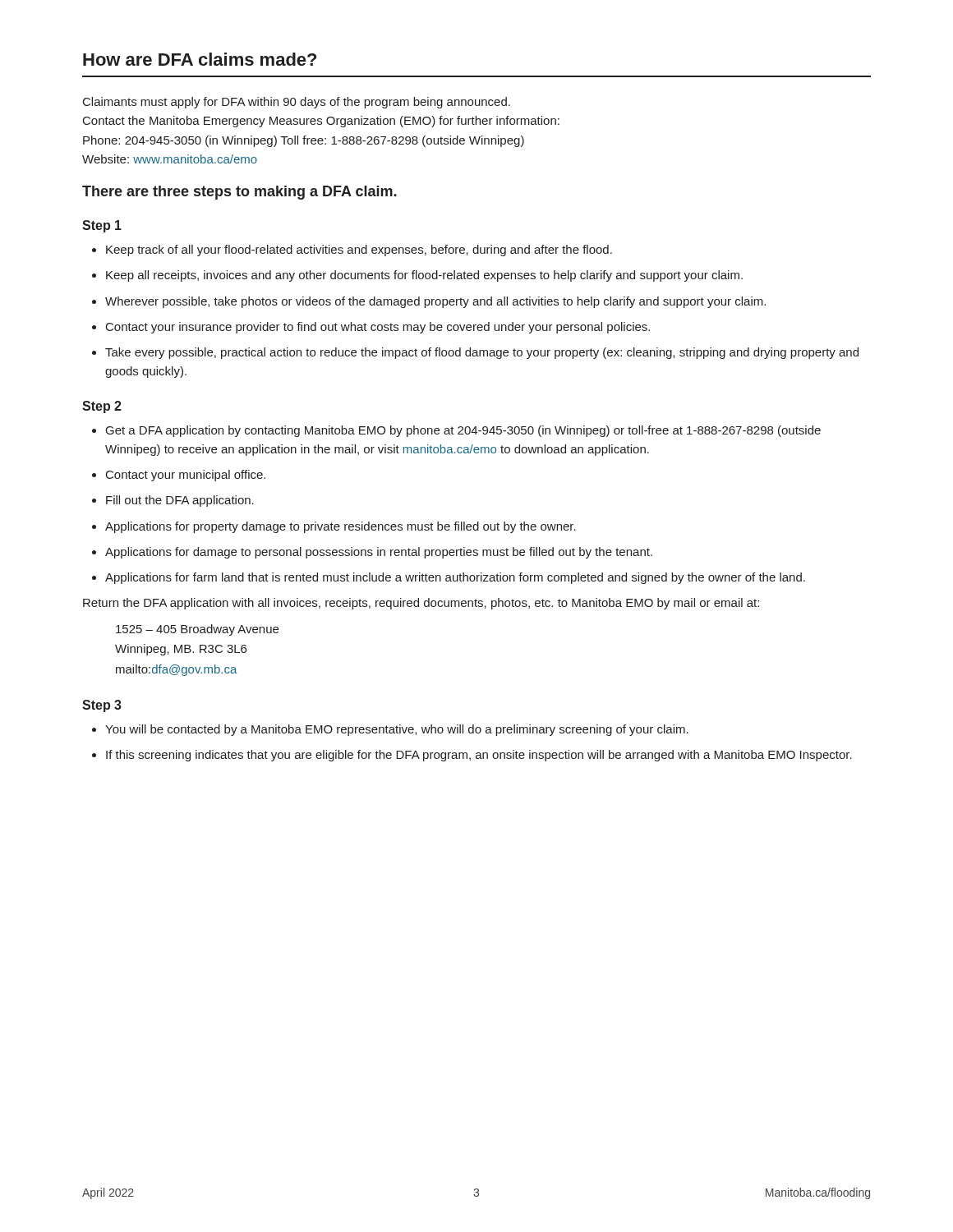Find the text block with the text "Claimants must apply for"
Screen dimensions: 1232x953
point(321,130)
